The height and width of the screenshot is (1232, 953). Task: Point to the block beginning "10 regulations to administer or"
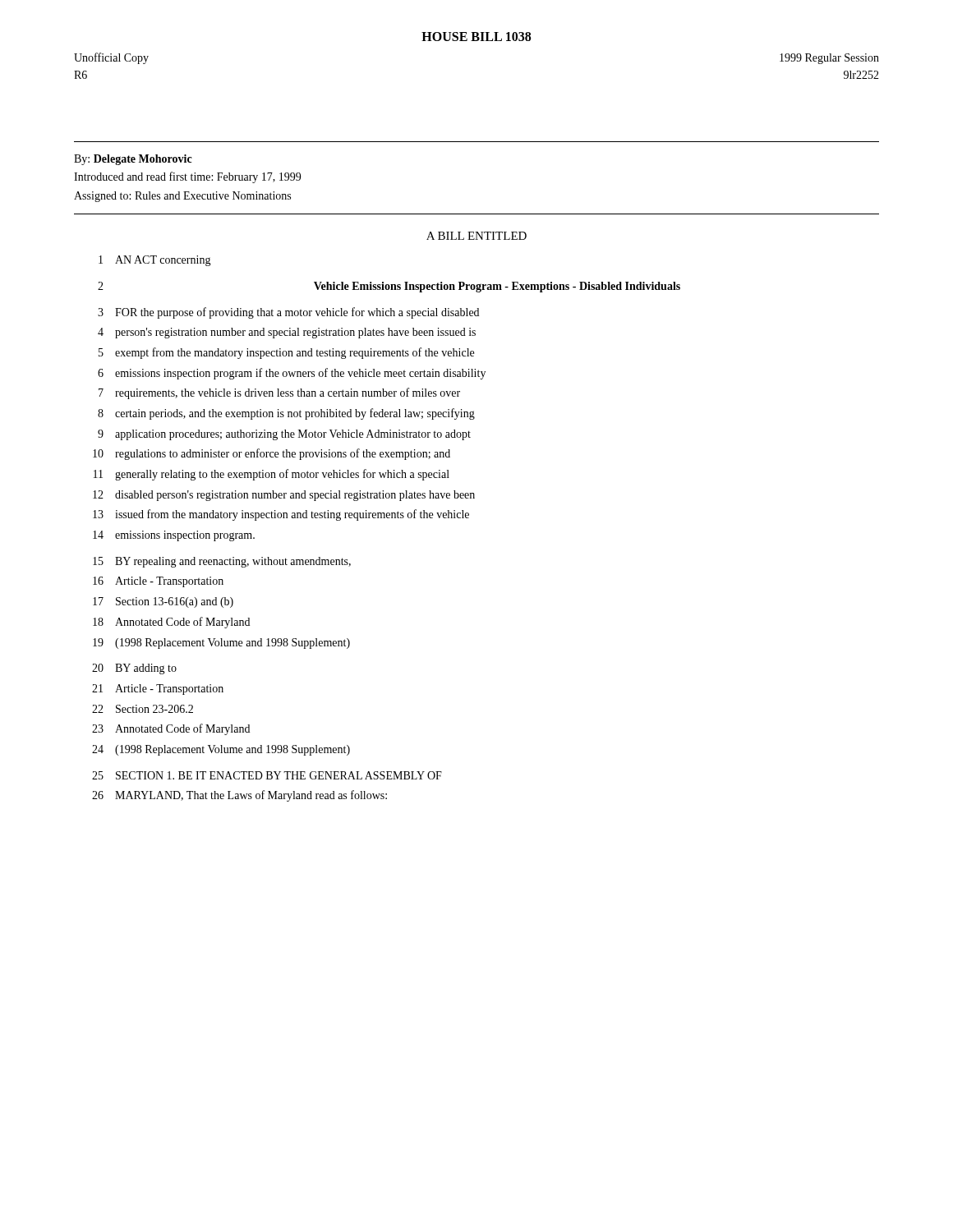[x=272, y=454]
